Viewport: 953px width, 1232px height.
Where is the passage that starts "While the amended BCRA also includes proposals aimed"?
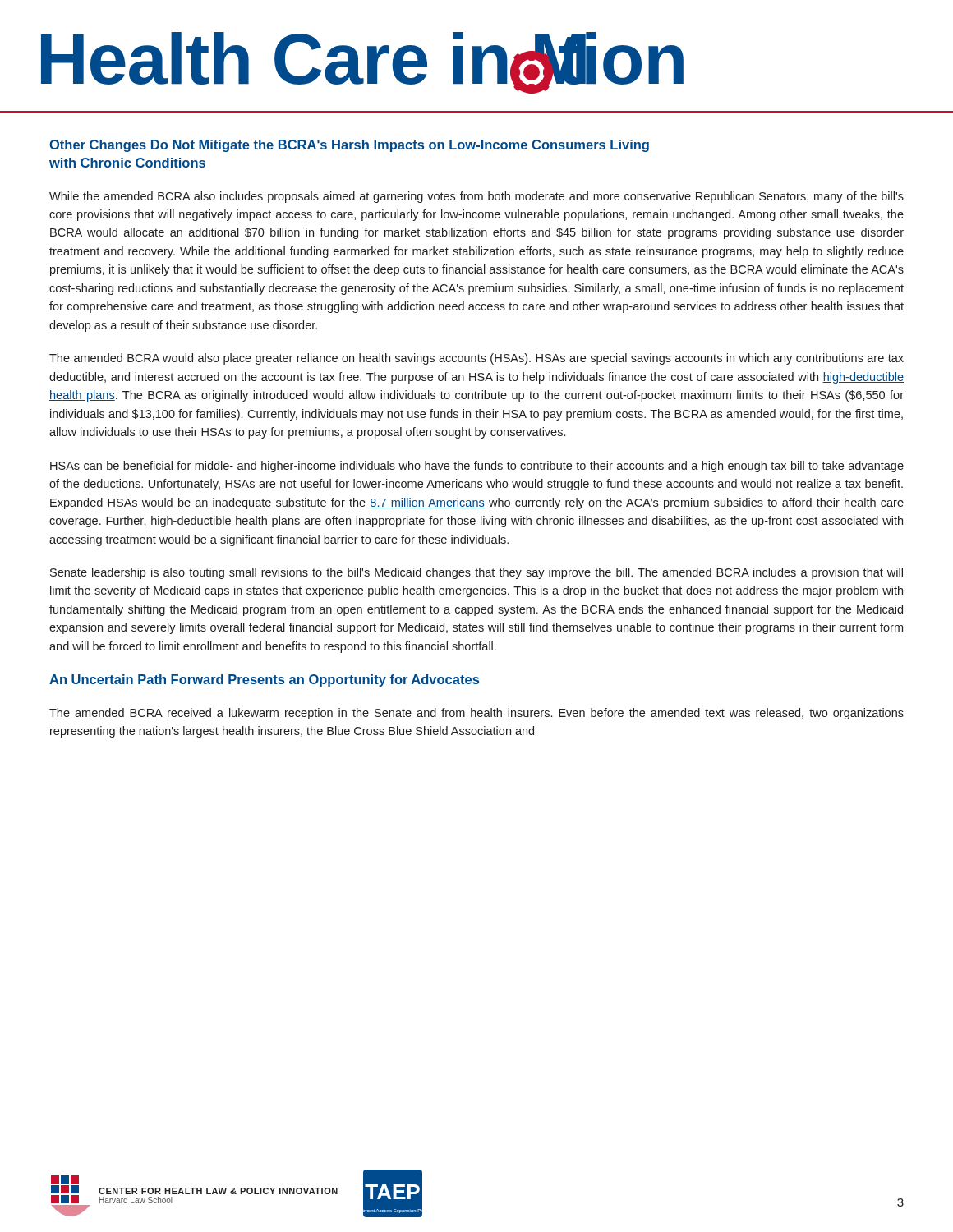[476, 261]
